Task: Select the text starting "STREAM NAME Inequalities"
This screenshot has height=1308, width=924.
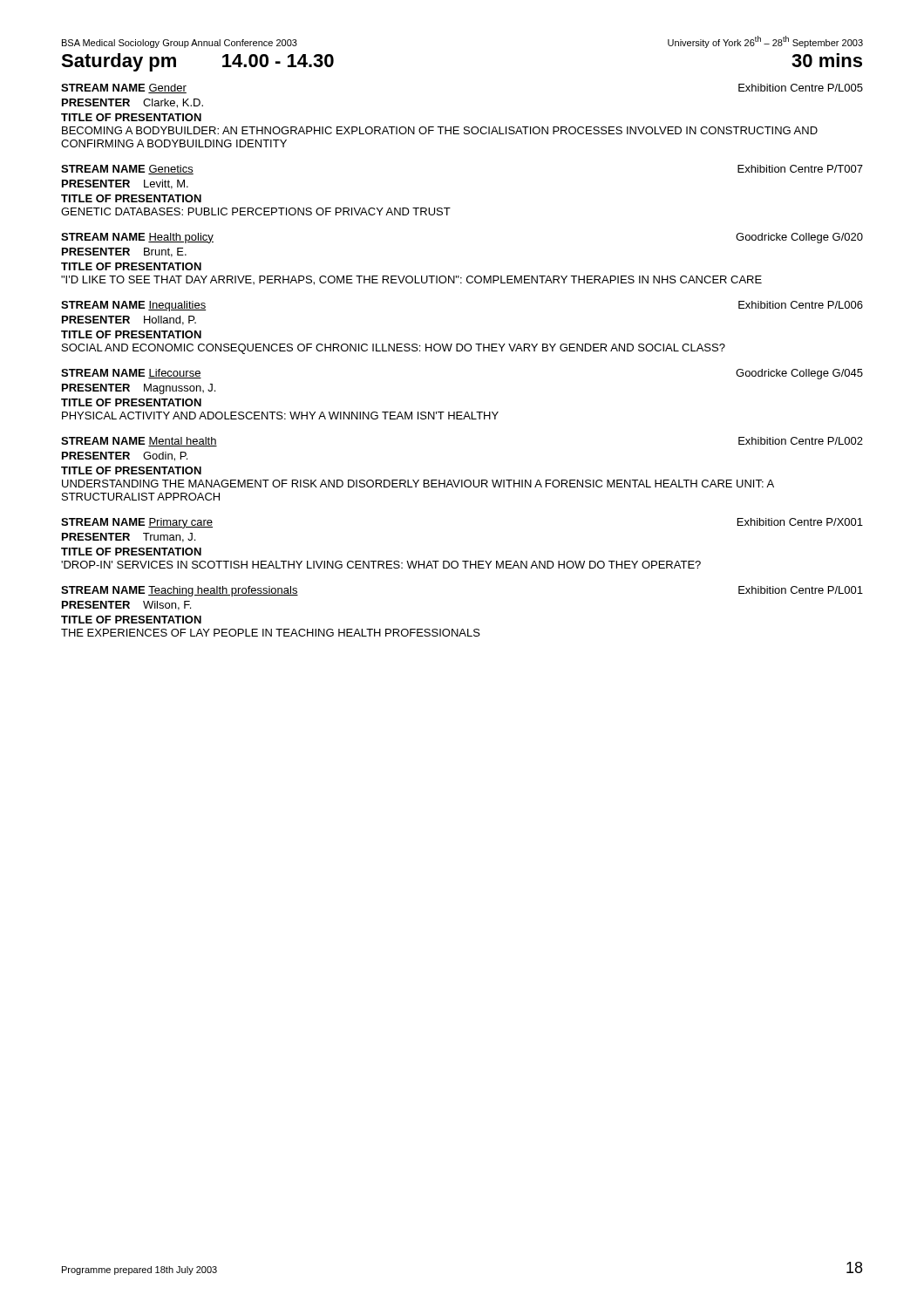Action: click(133, 306)
